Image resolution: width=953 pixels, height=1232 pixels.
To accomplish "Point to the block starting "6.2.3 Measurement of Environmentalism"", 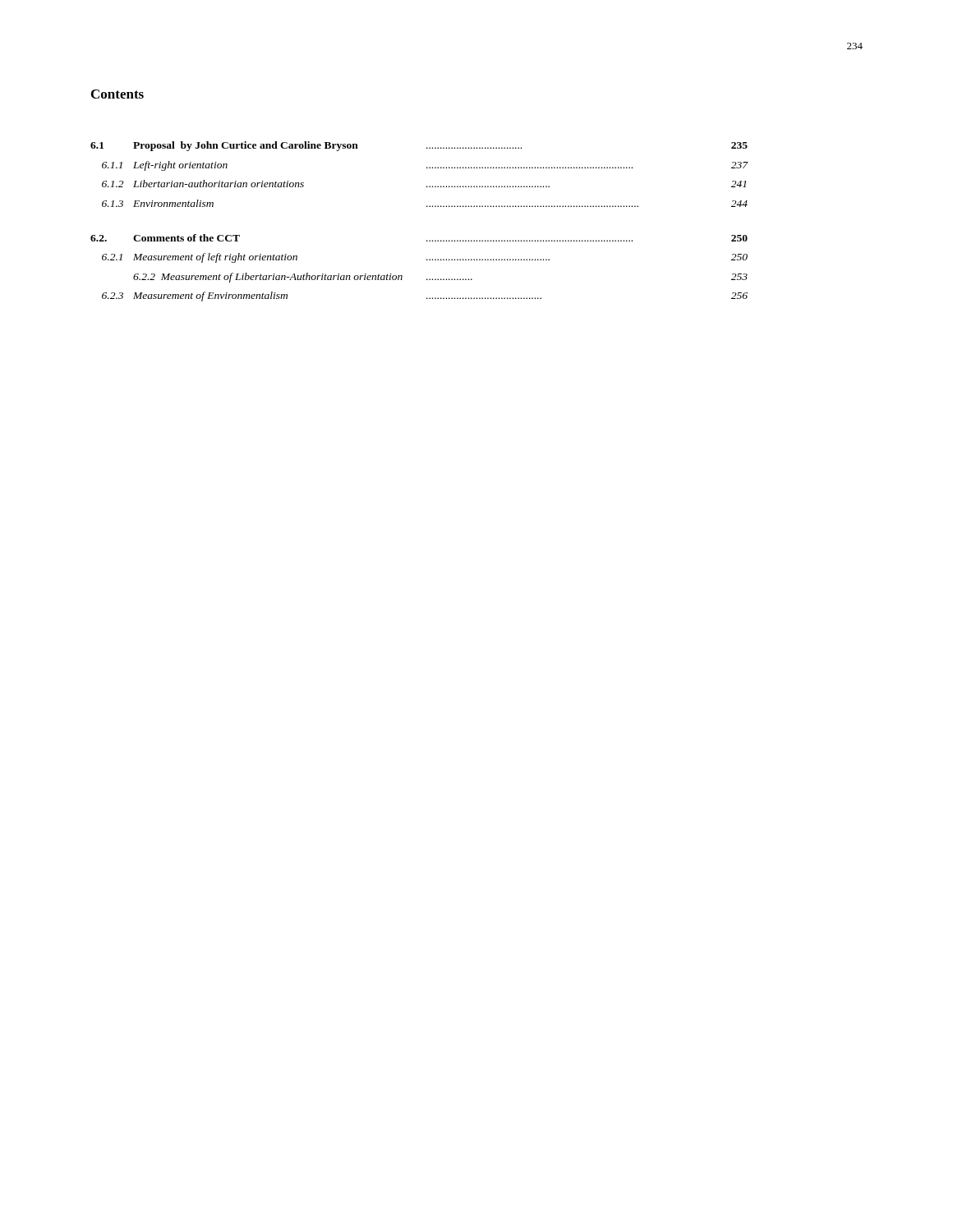I will tap(419, 296).
